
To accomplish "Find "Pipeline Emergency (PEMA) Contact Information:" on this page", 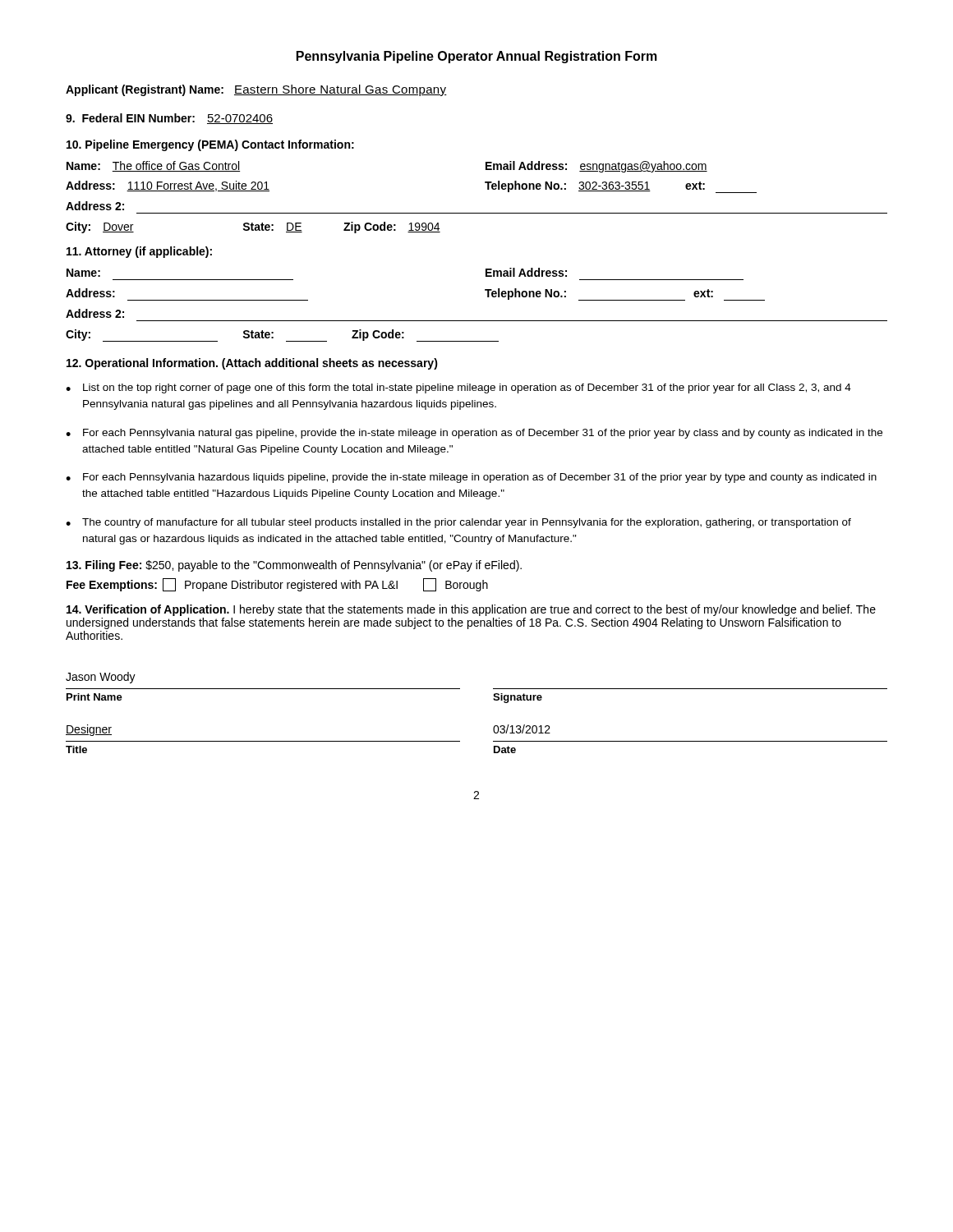I will [x=210, y=145].
